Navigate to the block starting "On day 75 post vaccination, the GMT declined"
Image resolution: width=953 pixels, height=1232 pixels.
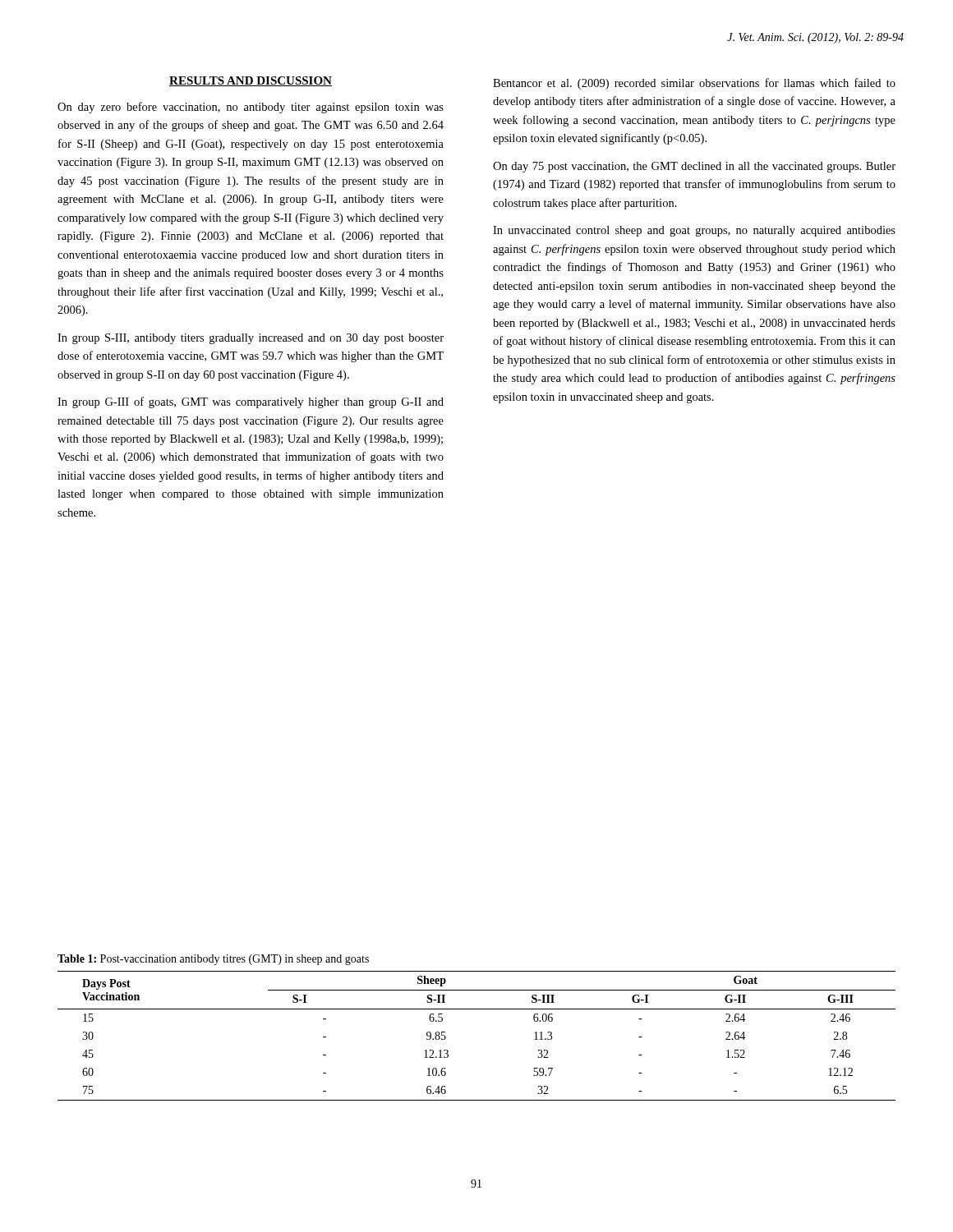pyautogui.click(x=694, y=184)
